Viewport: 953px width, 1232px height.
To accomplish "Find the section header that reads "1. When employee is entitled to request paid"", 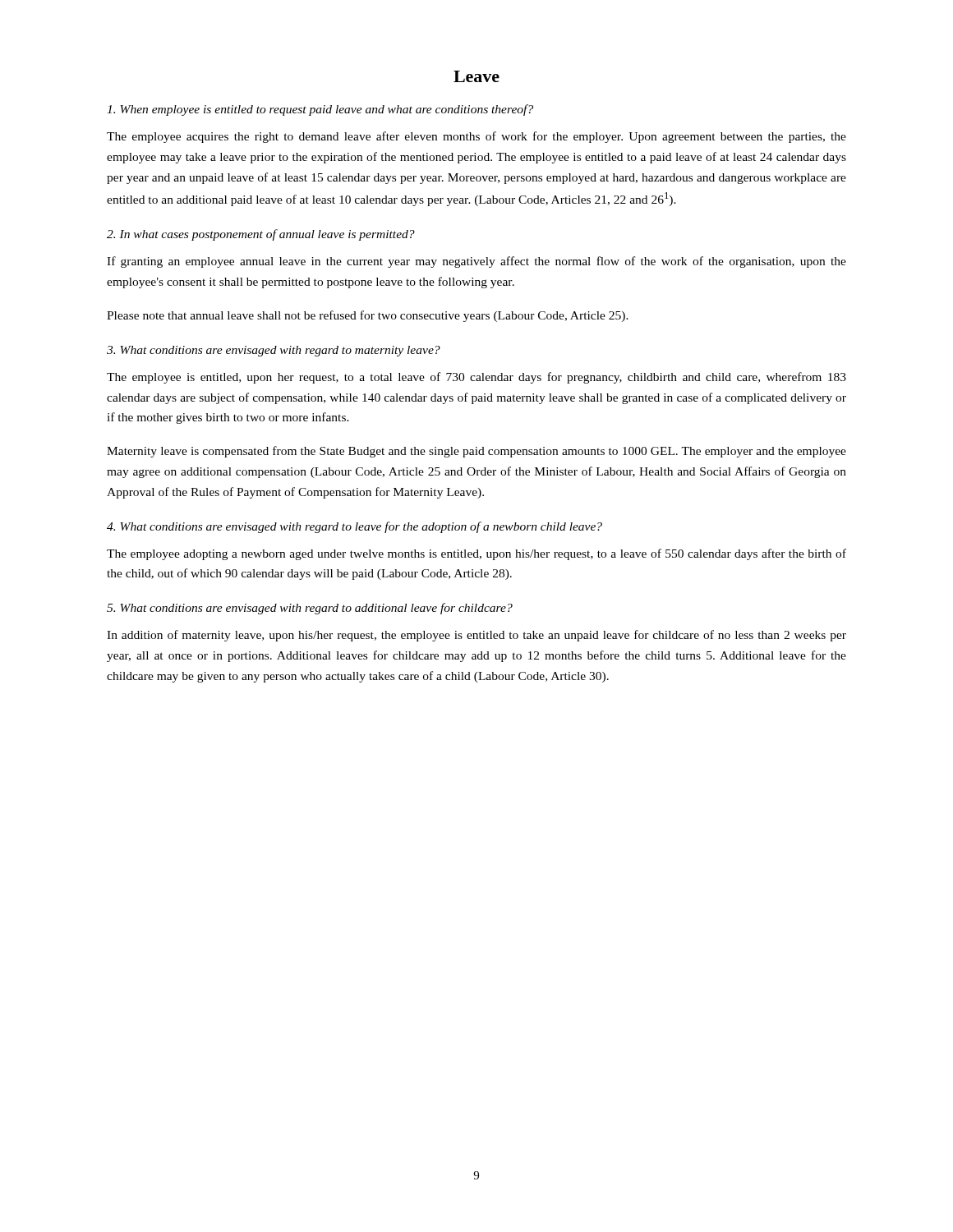I will (320, 109).
